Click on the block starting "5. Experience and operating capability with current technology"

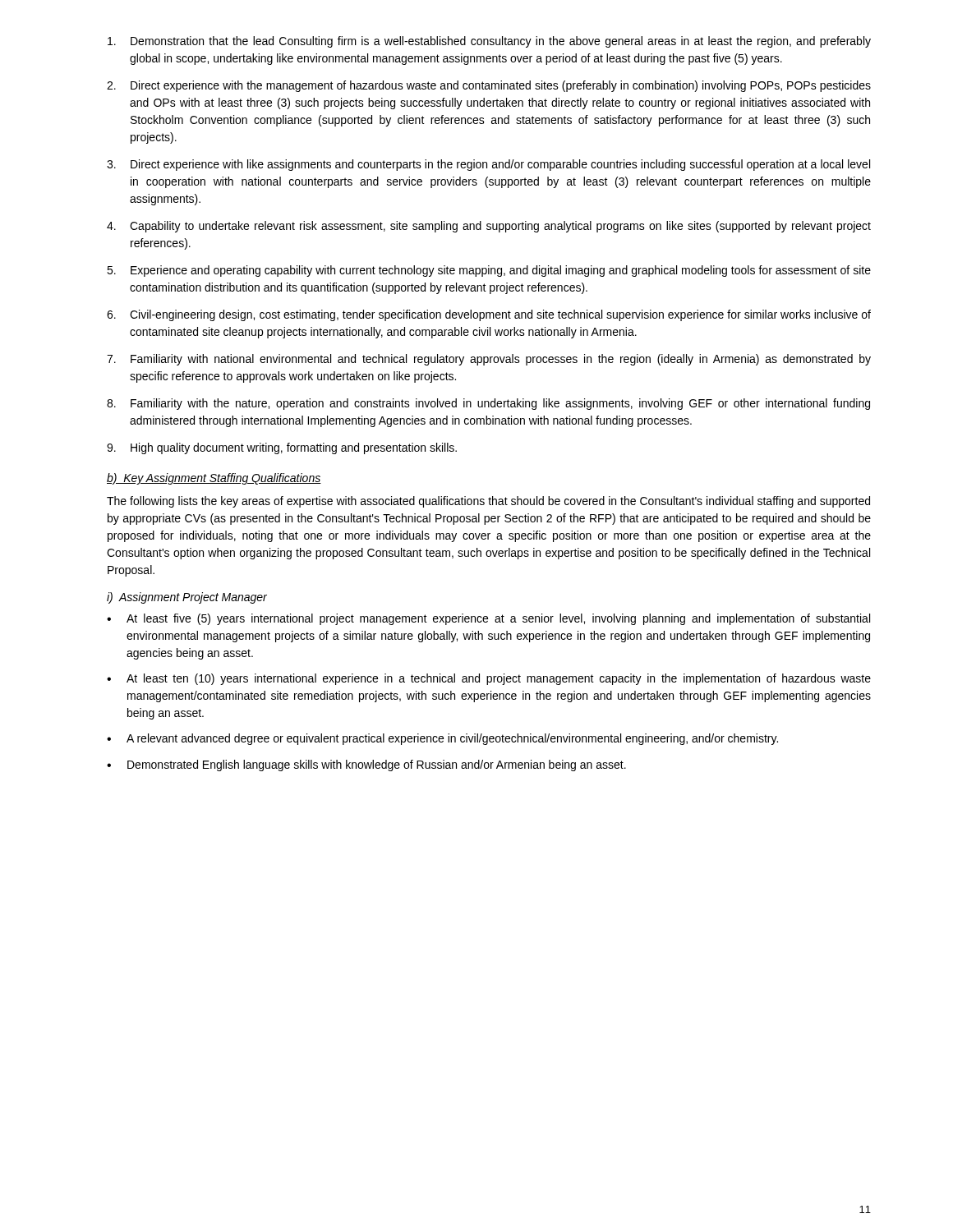coord(489,279)
